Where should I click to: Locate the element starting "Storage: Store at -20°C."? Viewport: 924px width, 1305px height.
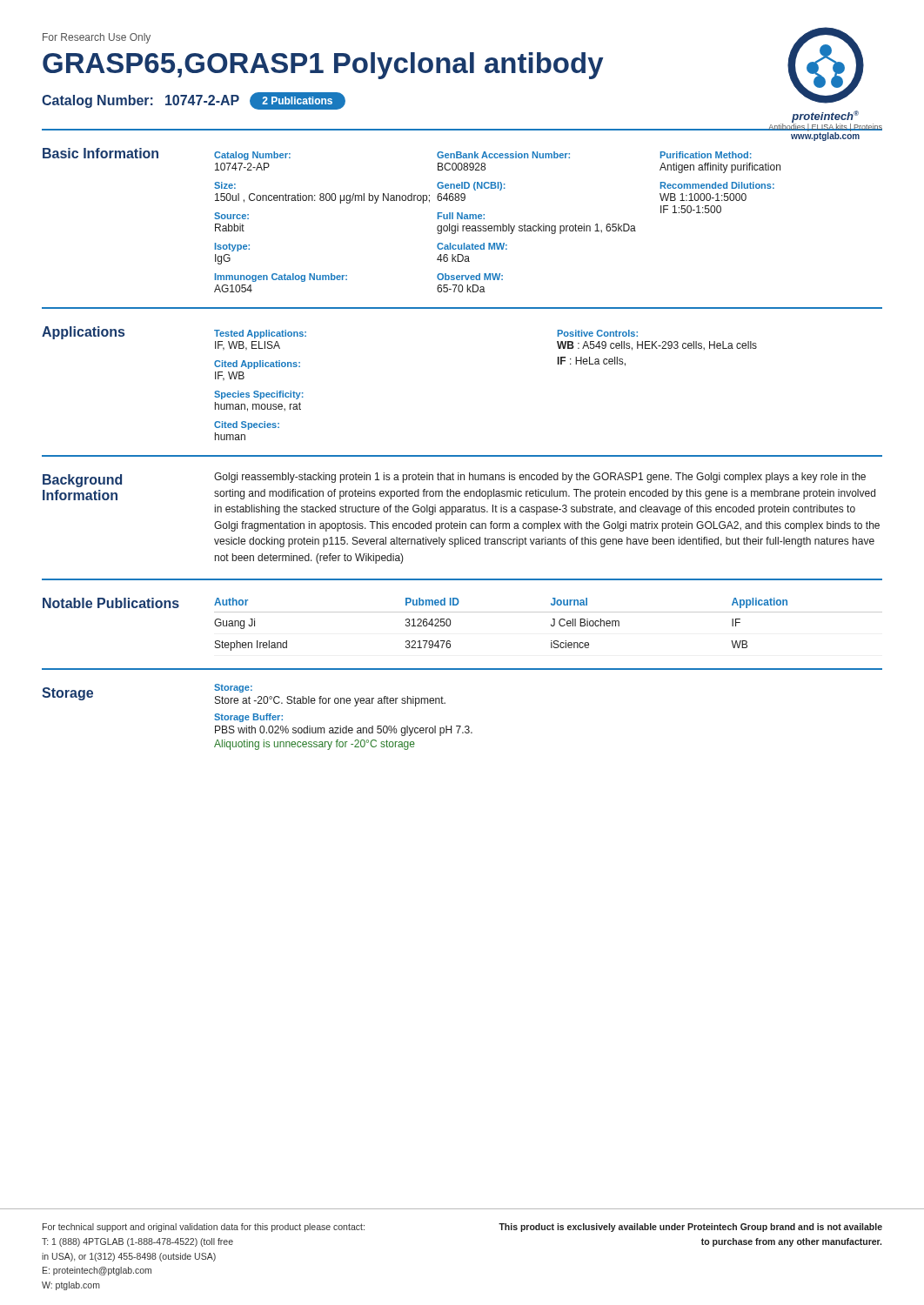[233, 688]
